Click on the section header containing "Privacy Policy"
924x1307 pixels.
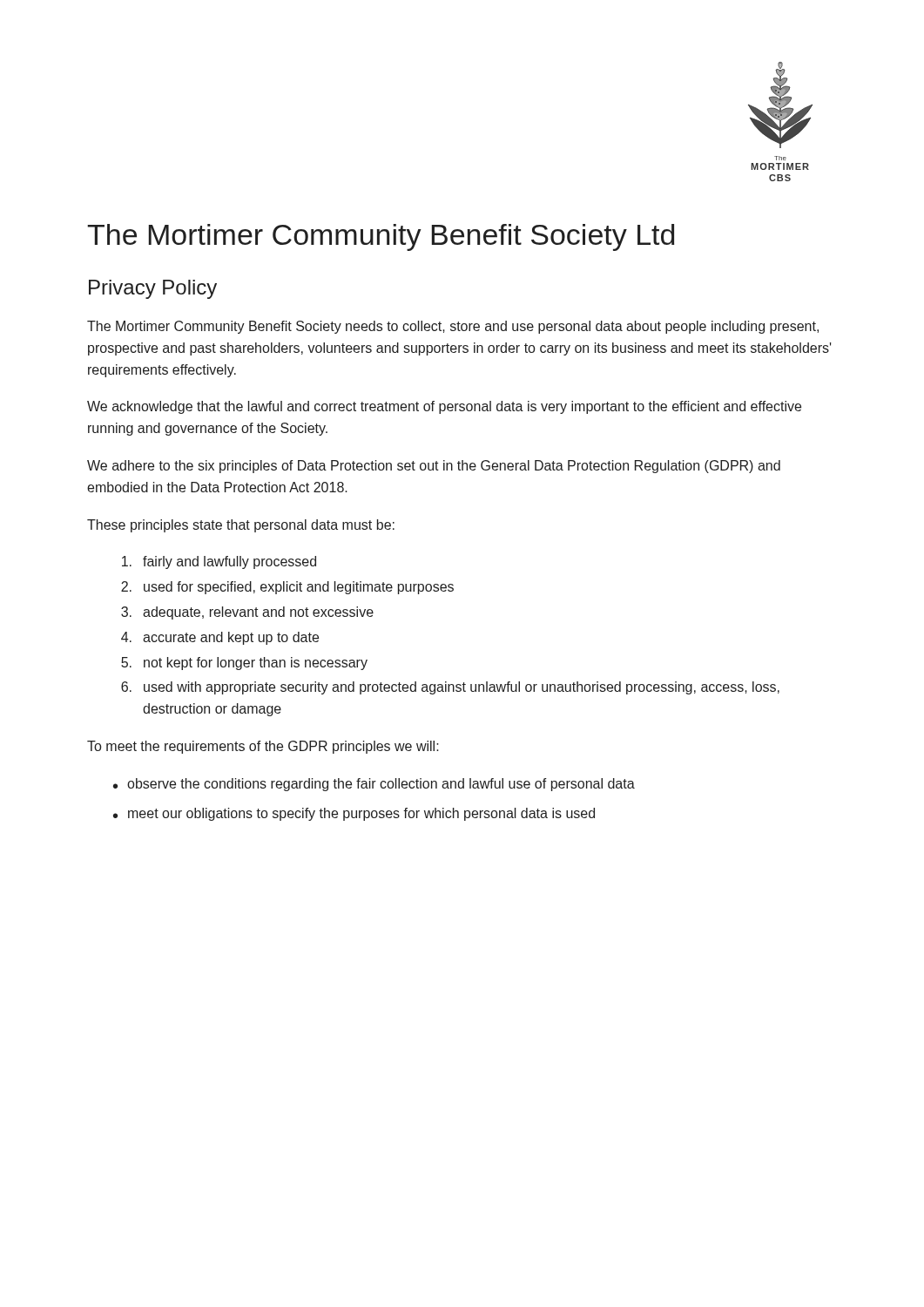[152, 287]
